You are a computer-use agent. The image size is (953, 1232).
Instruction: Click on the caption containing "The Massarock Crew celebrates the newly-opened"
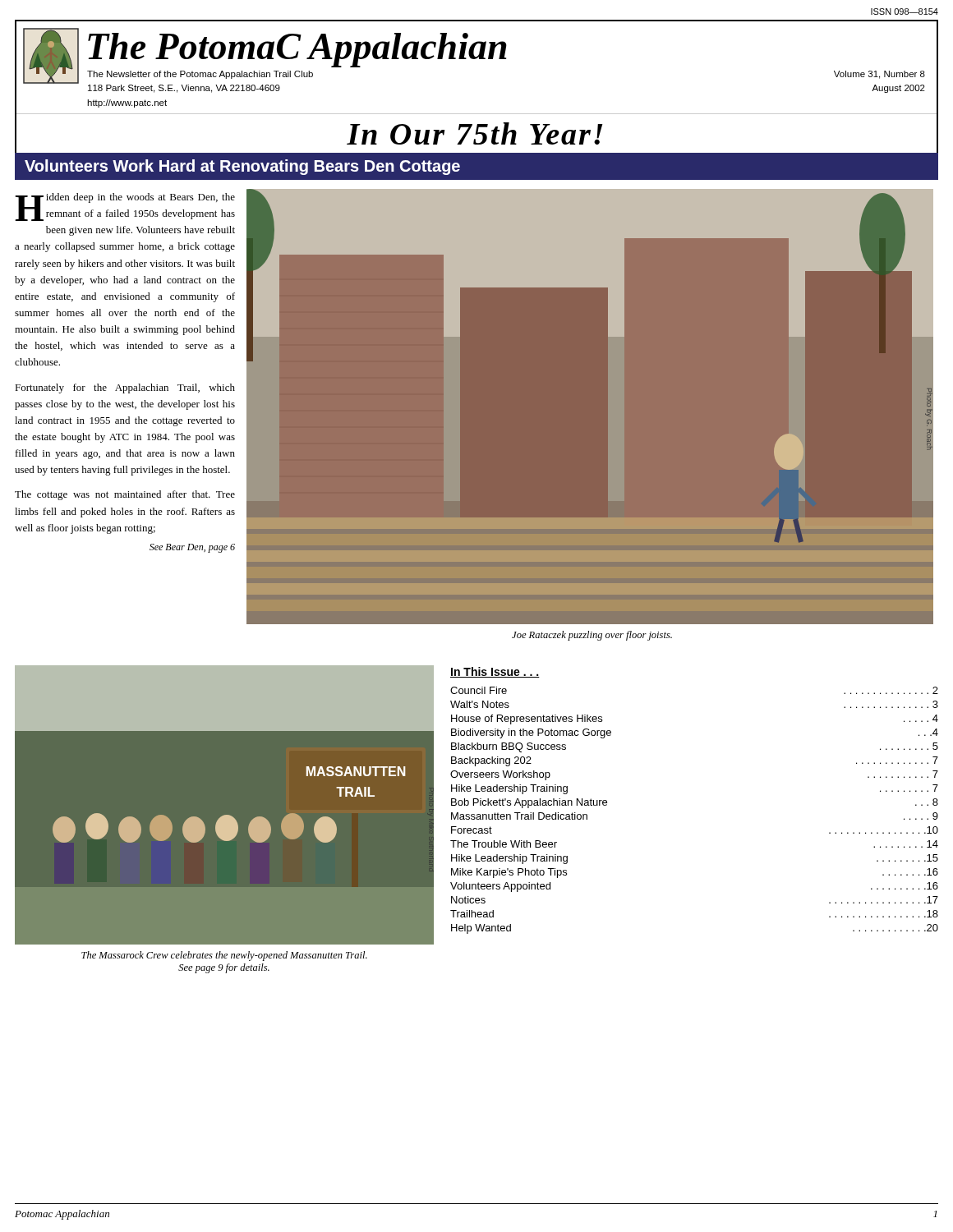pos(224,961)
